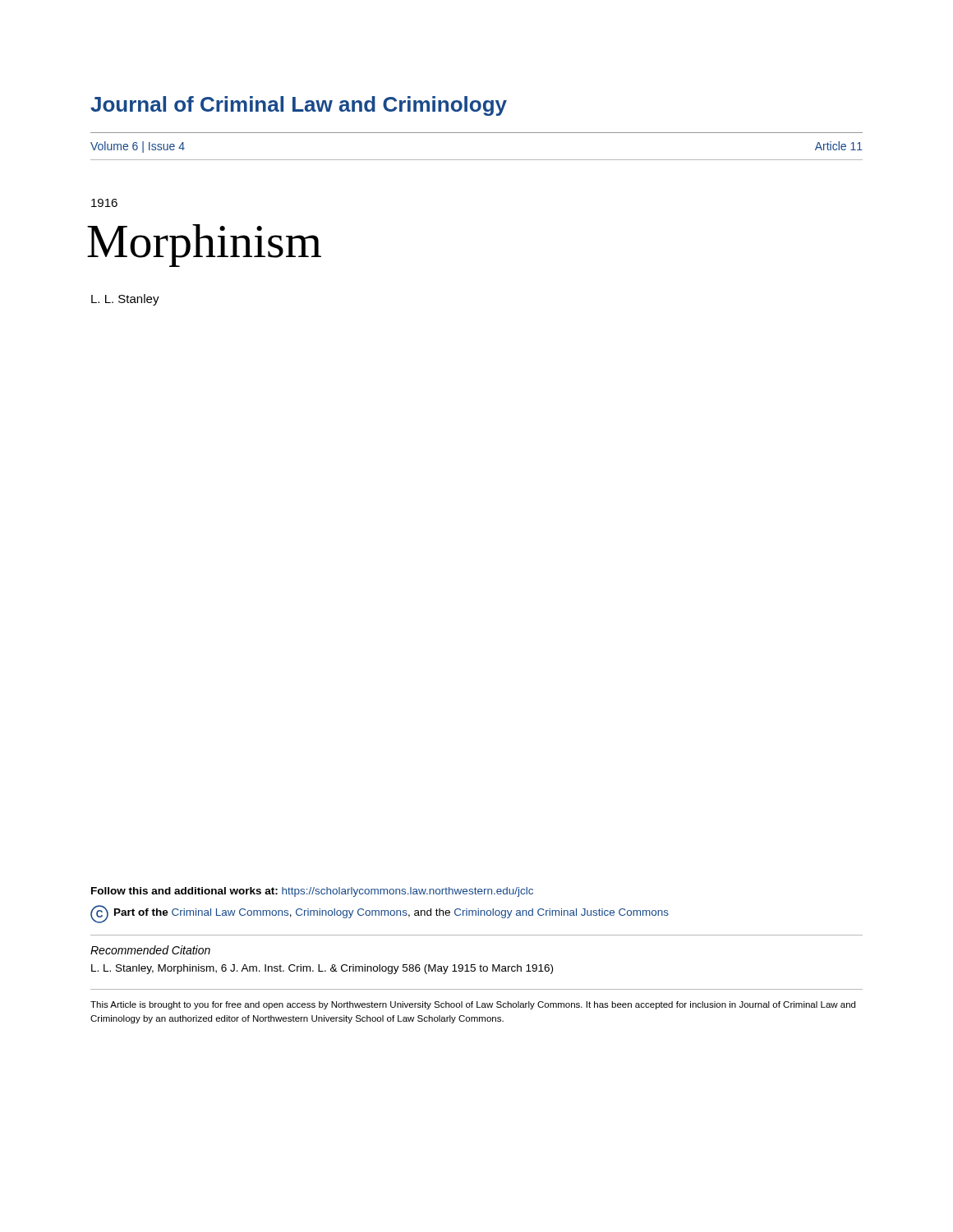Image resolution: width=953 pixels, height=1232 pixels.
Task: Find "Follow this and additional works at: https://scholarlycommons.law.northwestern.edu/jclc" on this page
Action: click(x=312, y=891)
